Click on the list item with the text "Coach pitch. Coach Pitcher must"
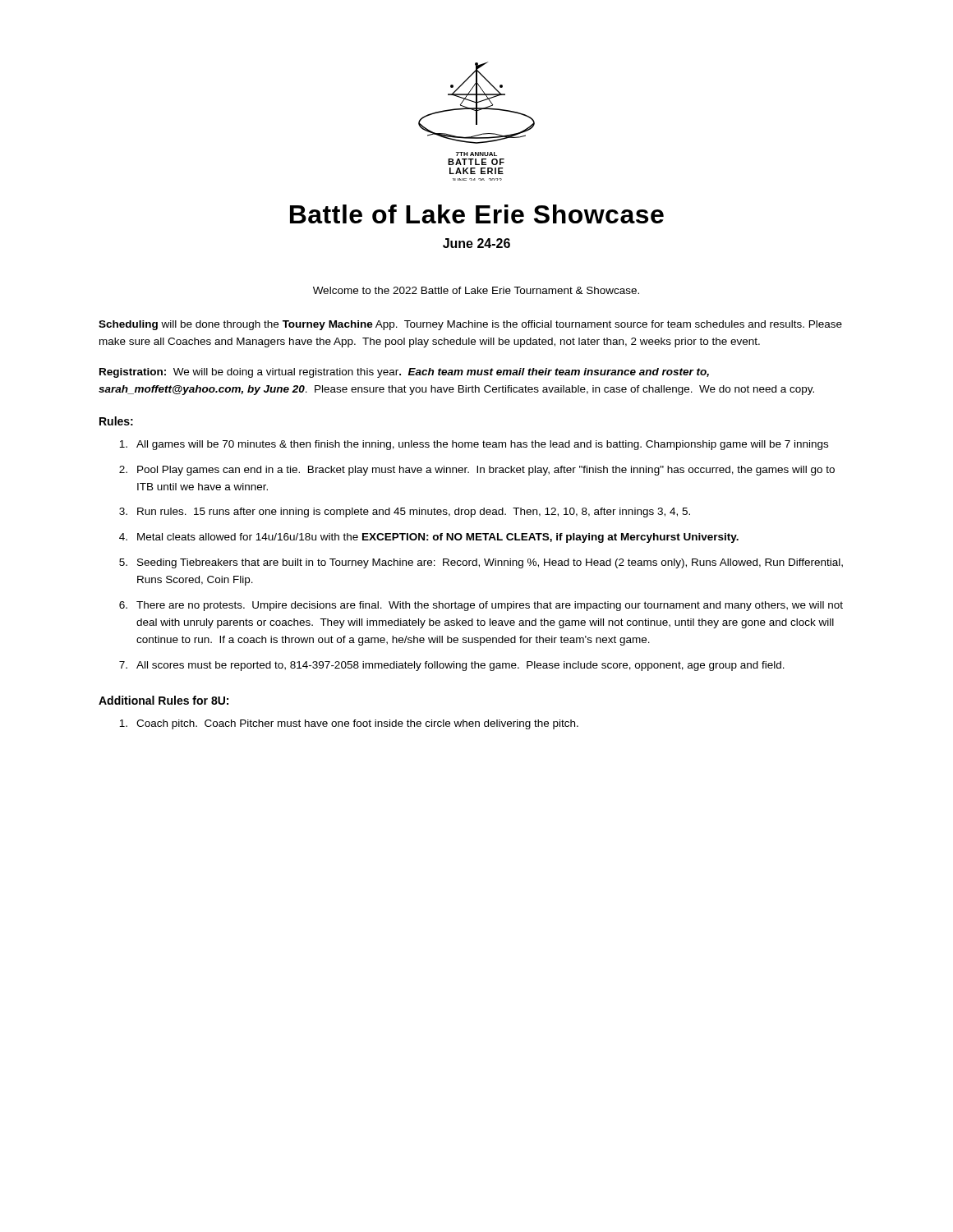This screenshot has height=1232, width=953. (476, 724)
